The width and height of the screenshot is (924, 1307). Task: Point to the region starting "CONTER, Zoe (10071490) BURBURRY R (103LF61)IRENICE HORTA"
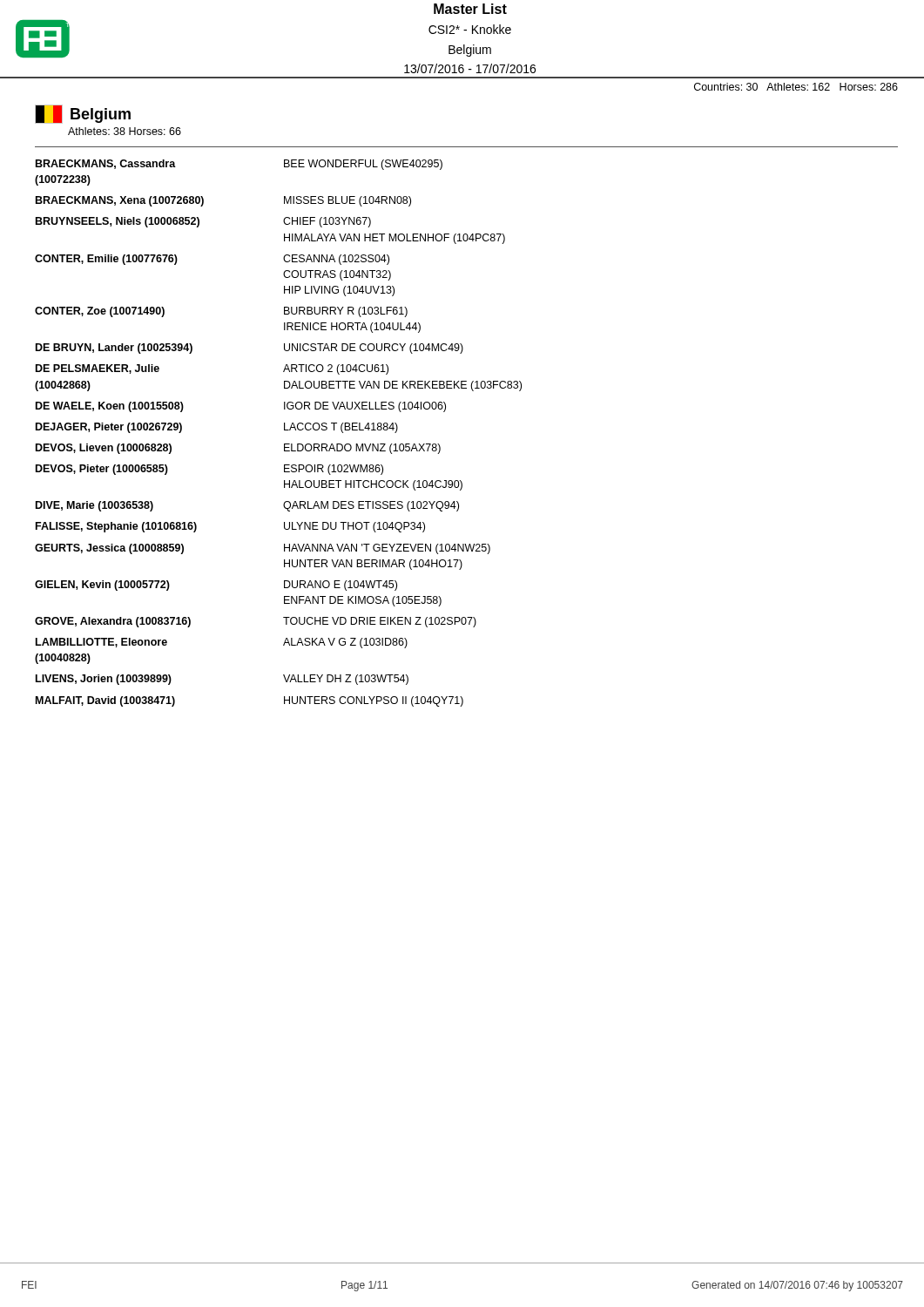95,312
